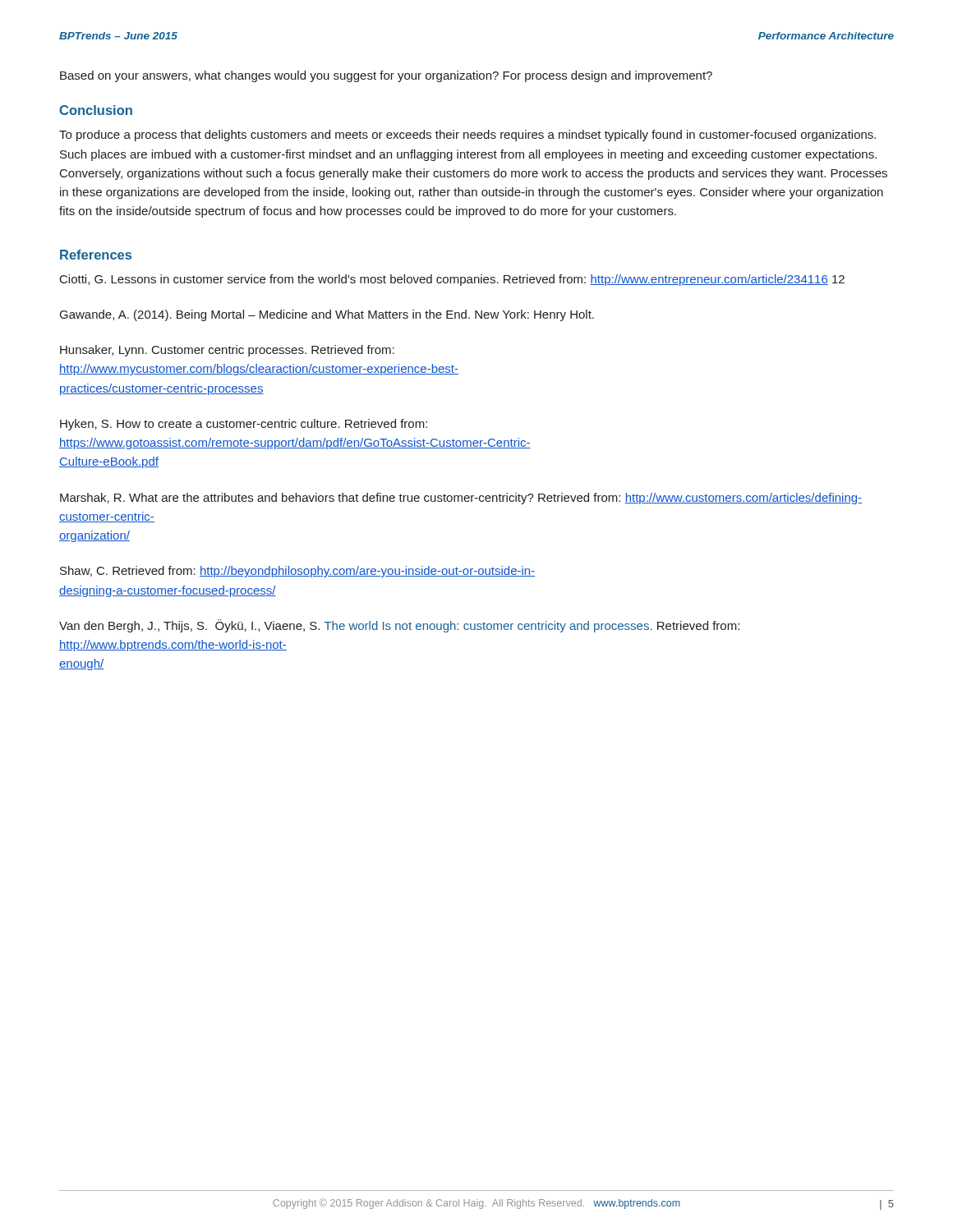Image resolution: width=953 pixels, height=1232 pixels.
Task: Find the text block that reads "To produce a process that delights customers and"
Action: click(473, 173)
